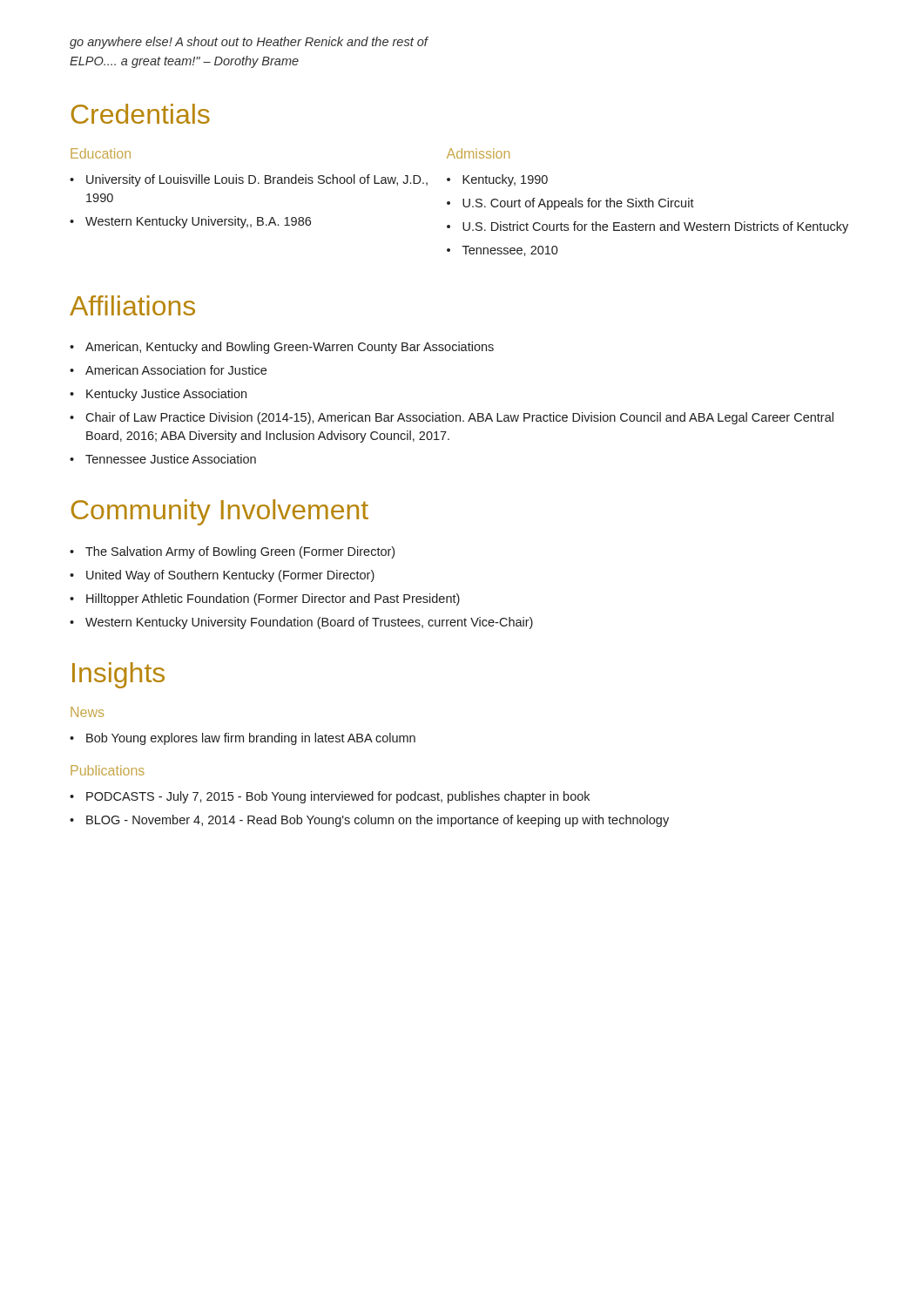Locate the list item that reads "U.S. Court of Appeals for"
This screenshot has width=924, height=1307.
(578, 203)
